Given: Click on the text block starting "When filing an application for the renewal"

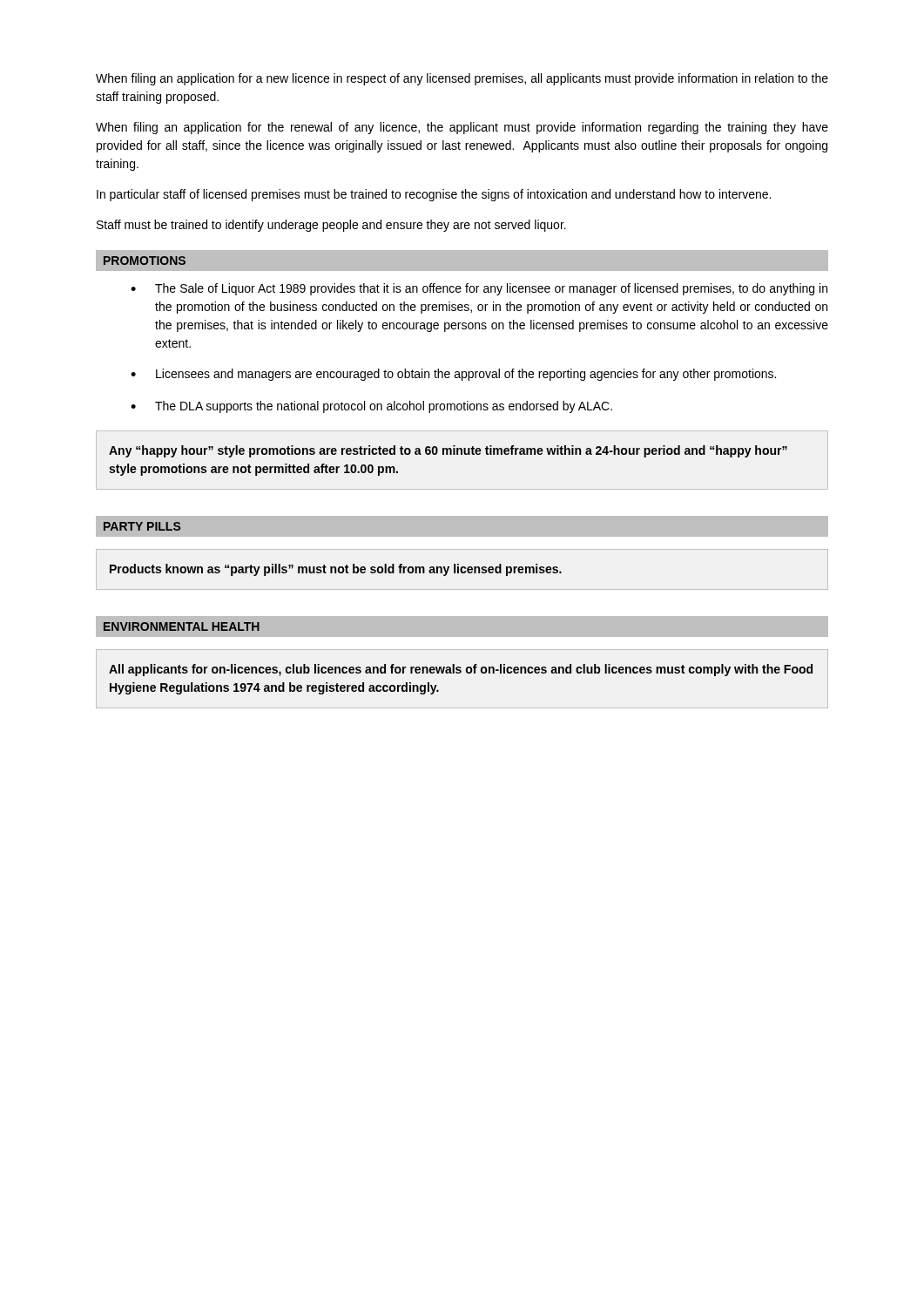Looking at the screenshot, I should (x=462, y=146).
